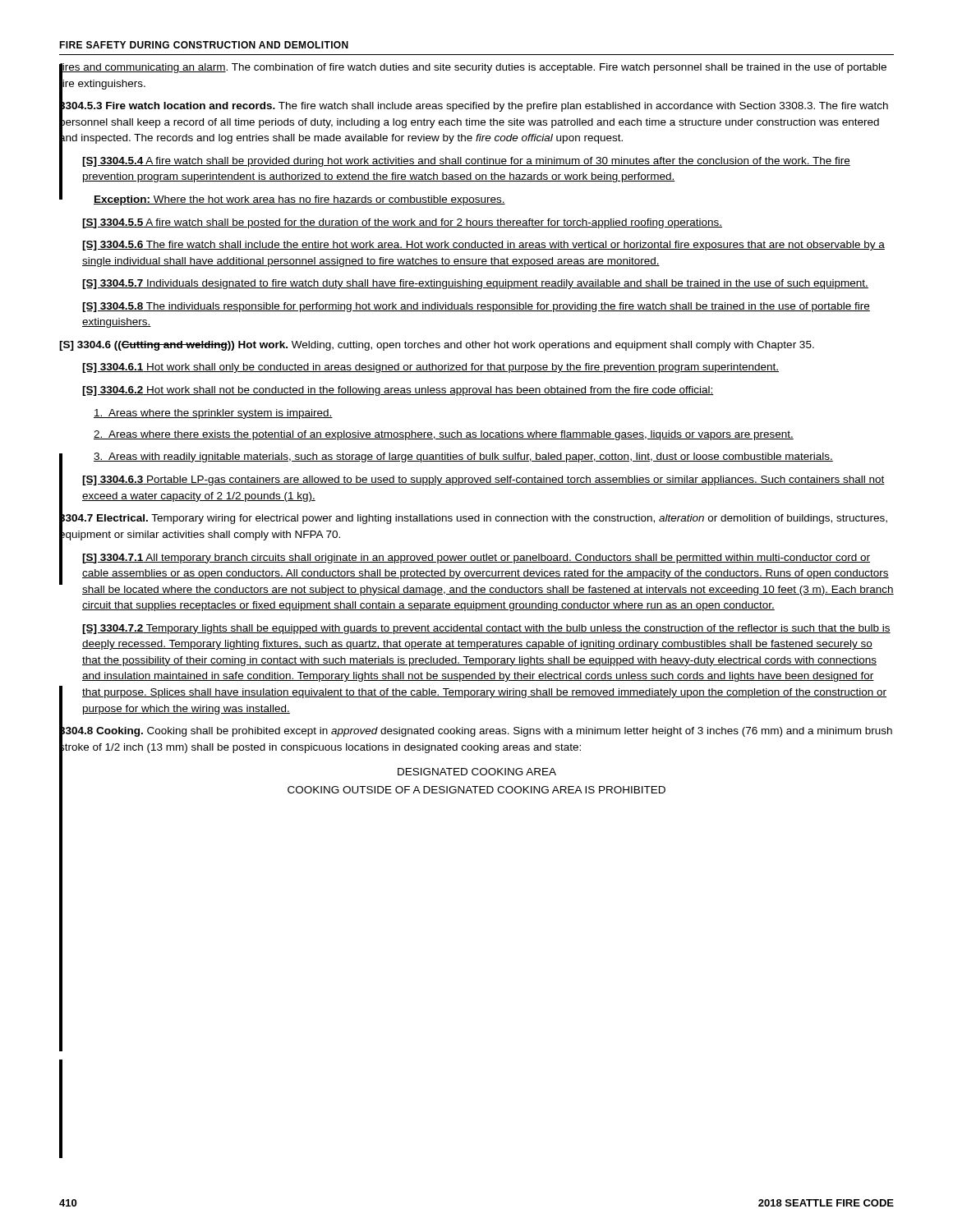This screenshot has width=953, height=1232.
Task: Locate the text block with the text "5.3 Fire watch location and"
Action: point(474,122)
